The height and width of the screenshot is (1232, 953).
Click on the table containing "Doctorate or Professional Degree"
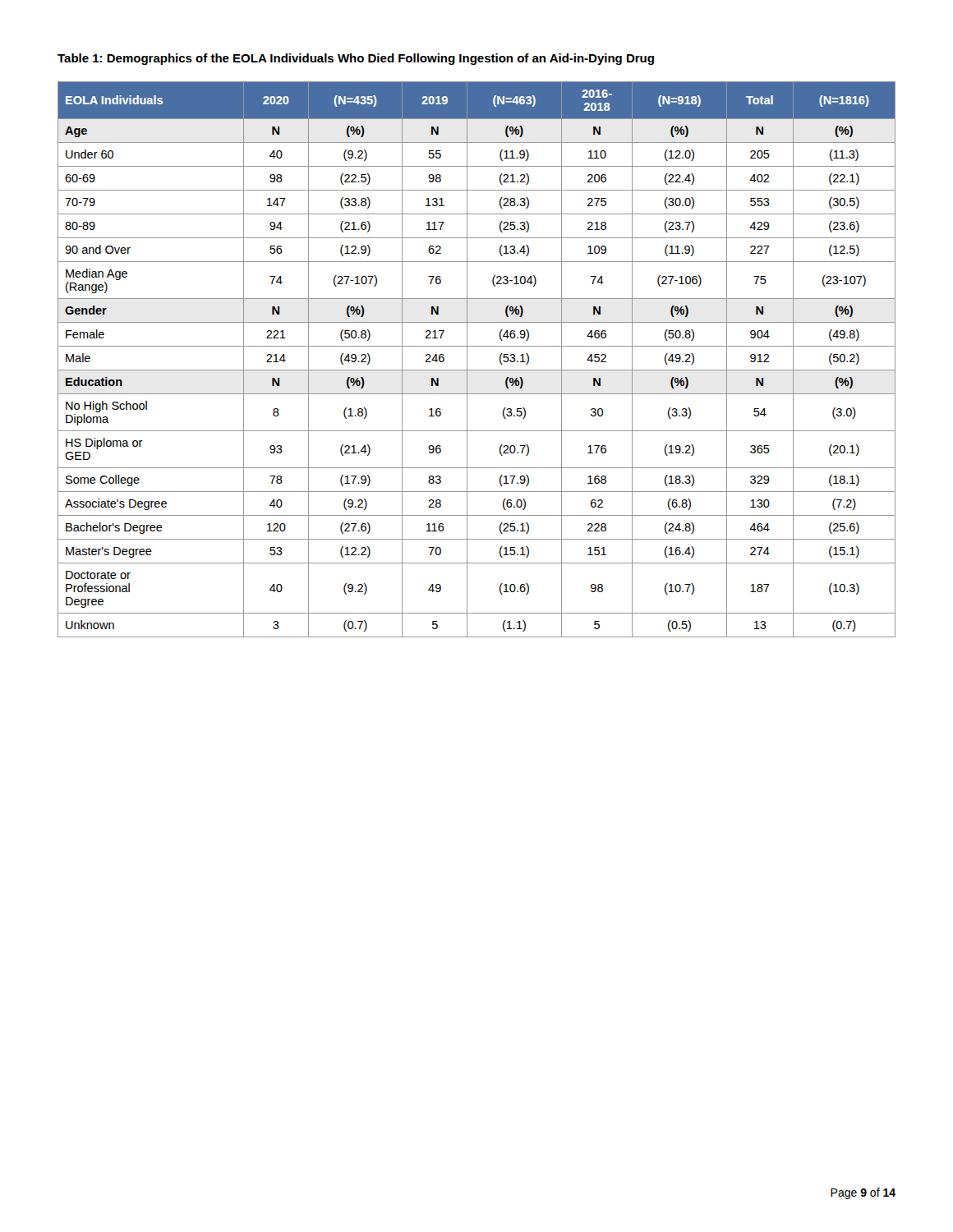pos(476,359)
